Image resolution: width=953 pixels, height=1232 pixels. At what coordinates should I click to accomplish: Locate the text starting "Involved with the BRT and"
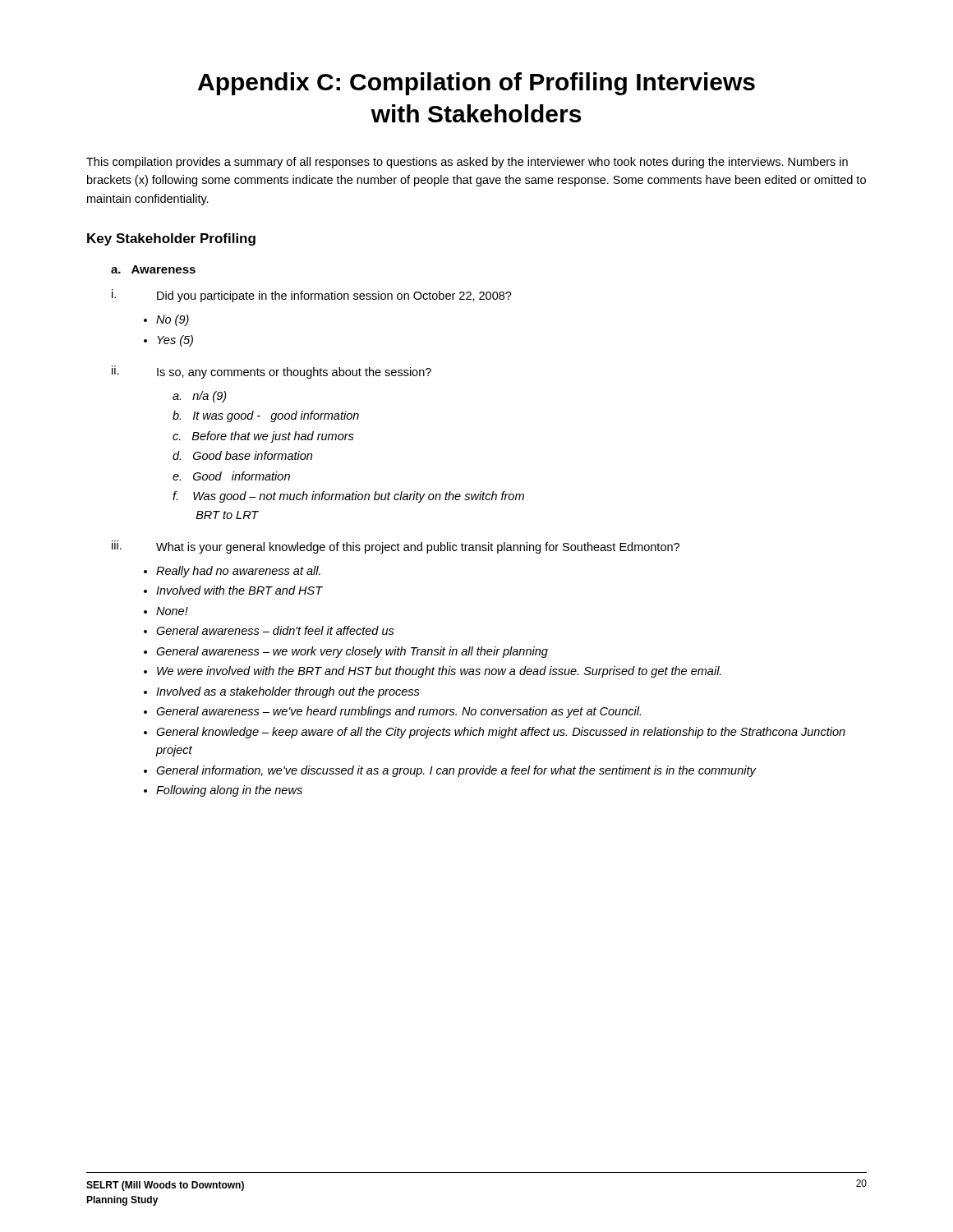pos(239,591)
